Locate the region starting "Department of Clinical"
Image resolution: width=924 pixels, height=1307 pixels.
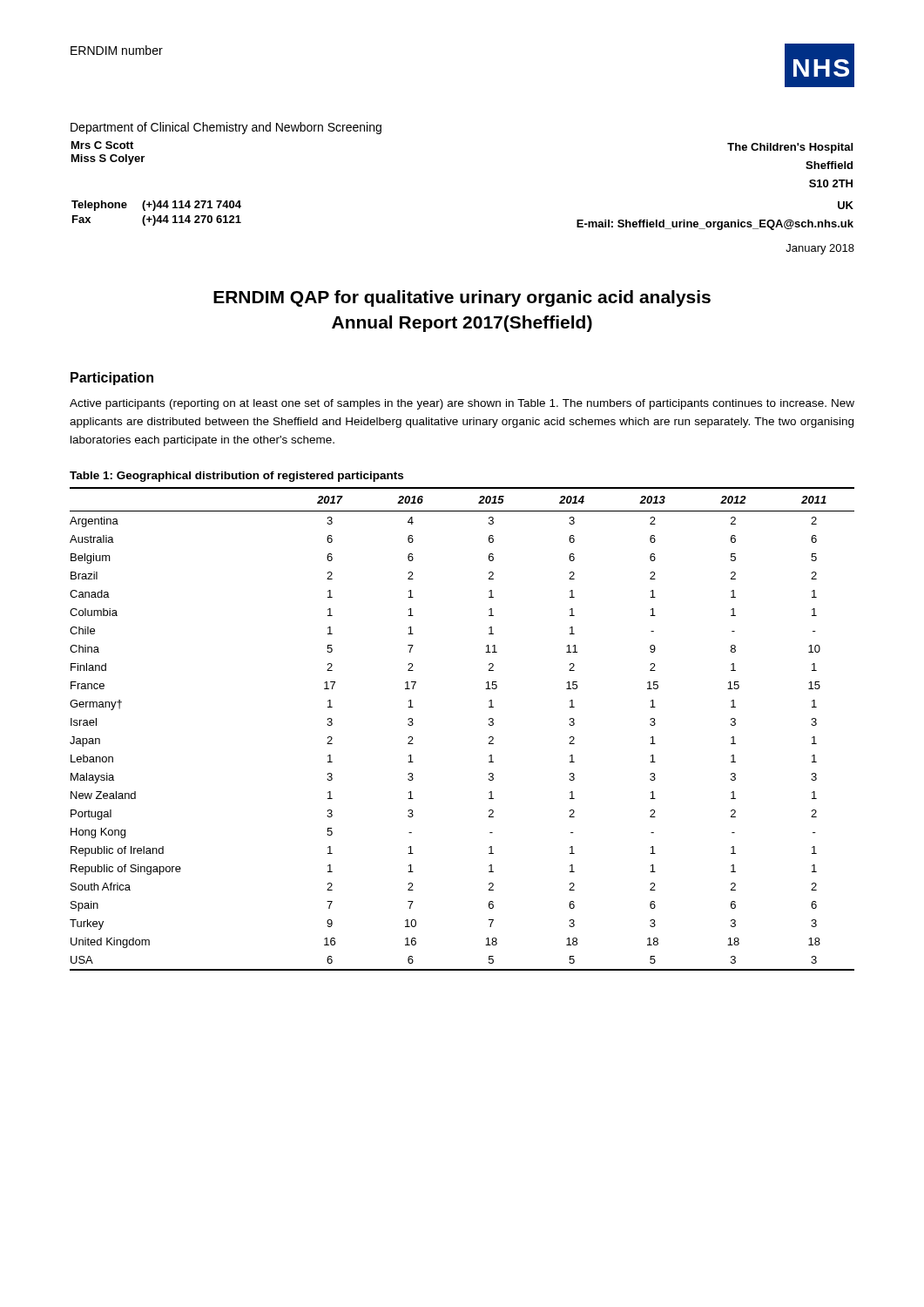tap(226, 128)
